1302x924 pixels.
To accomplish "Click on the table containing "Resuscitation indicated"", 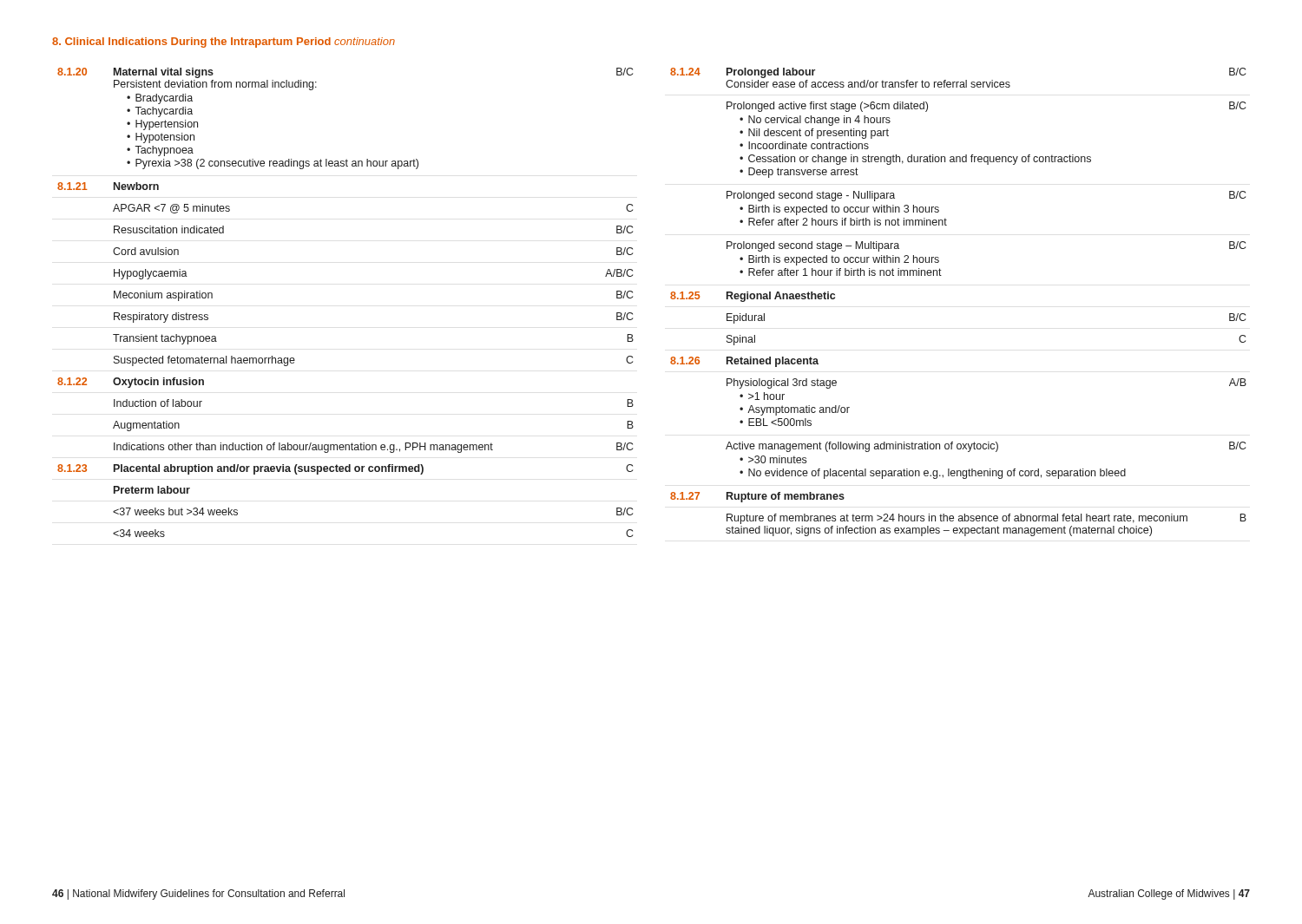I will coord(345,303).
